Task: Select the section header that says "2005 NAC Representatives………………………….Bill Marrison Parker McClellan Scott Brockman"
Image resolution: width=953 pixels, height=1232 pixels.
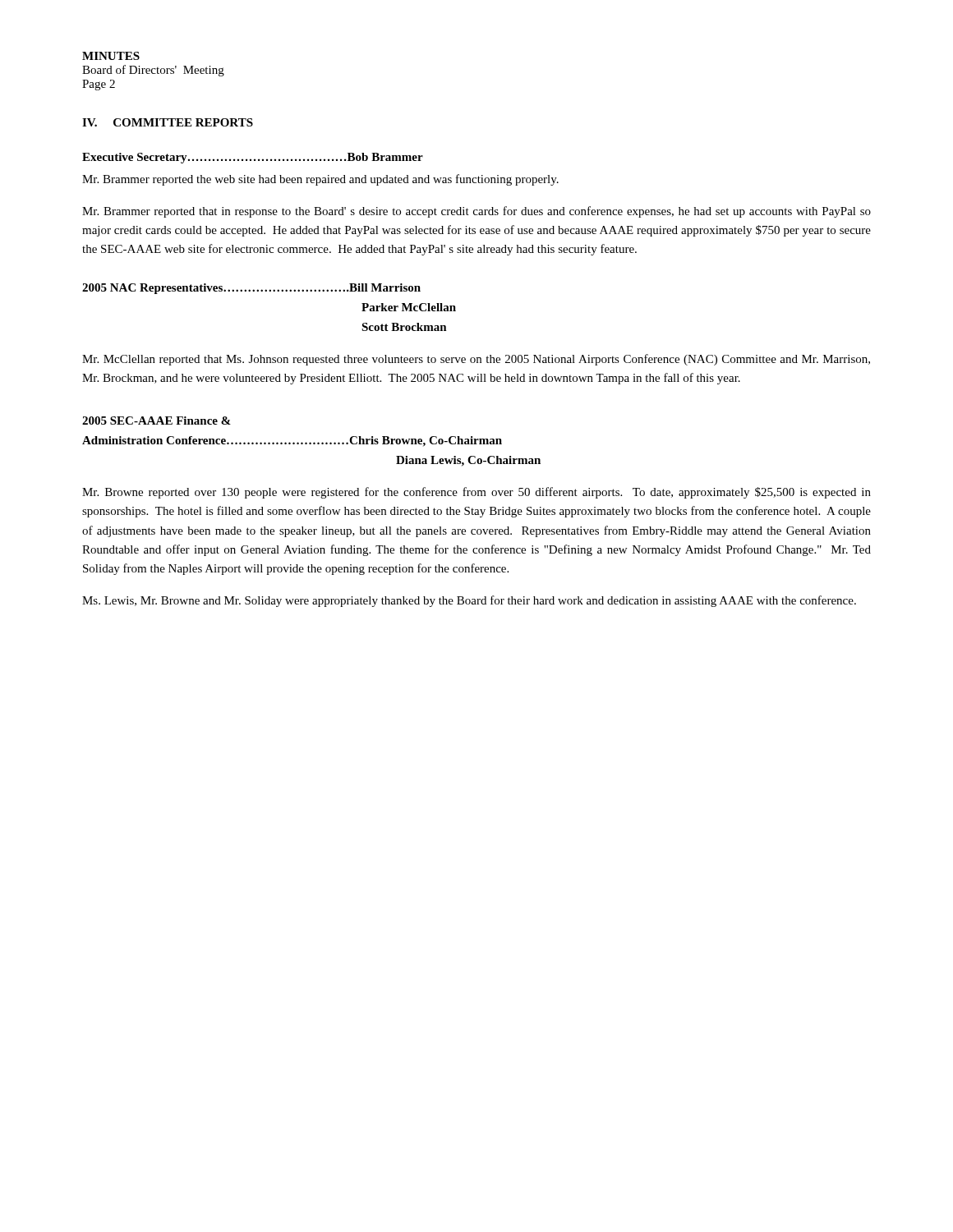Action: [x=251, y=289]
